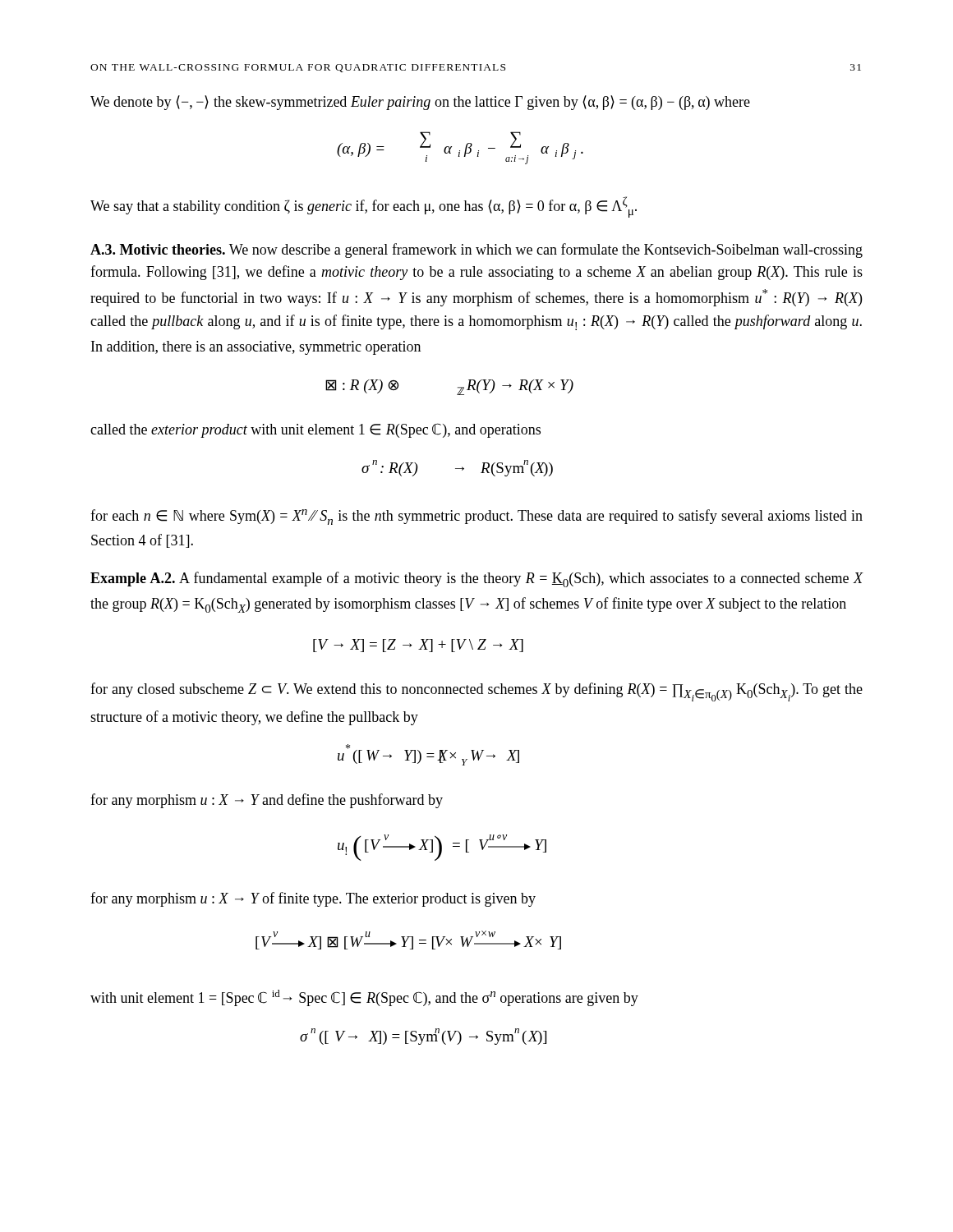Find the block on this page that starts "Example A.2. A fundamental"
Viewport: 953px width, 1232px height.
476,593
